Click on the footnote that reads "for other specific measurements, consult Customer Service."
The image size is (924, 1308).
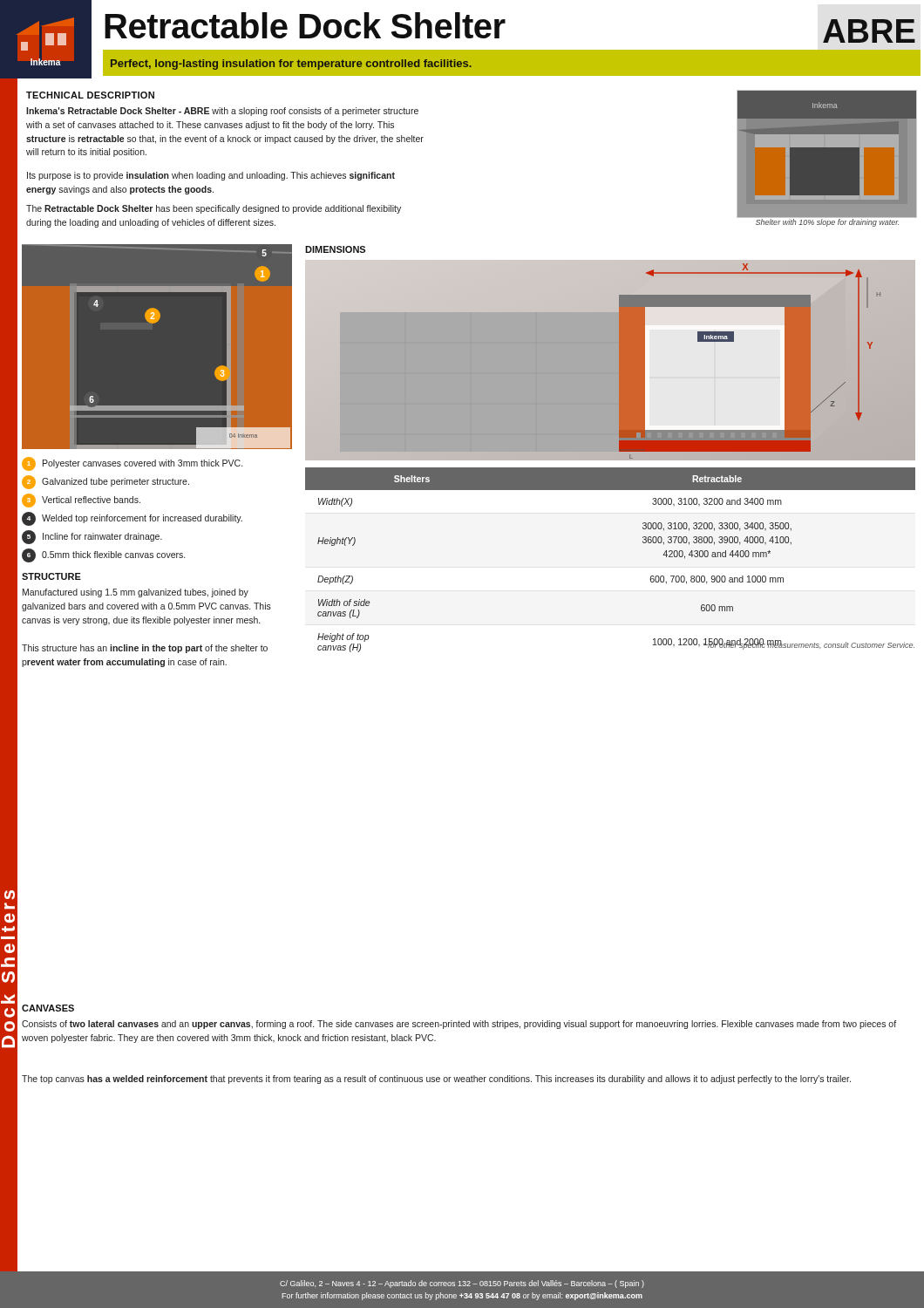point(809,645)
